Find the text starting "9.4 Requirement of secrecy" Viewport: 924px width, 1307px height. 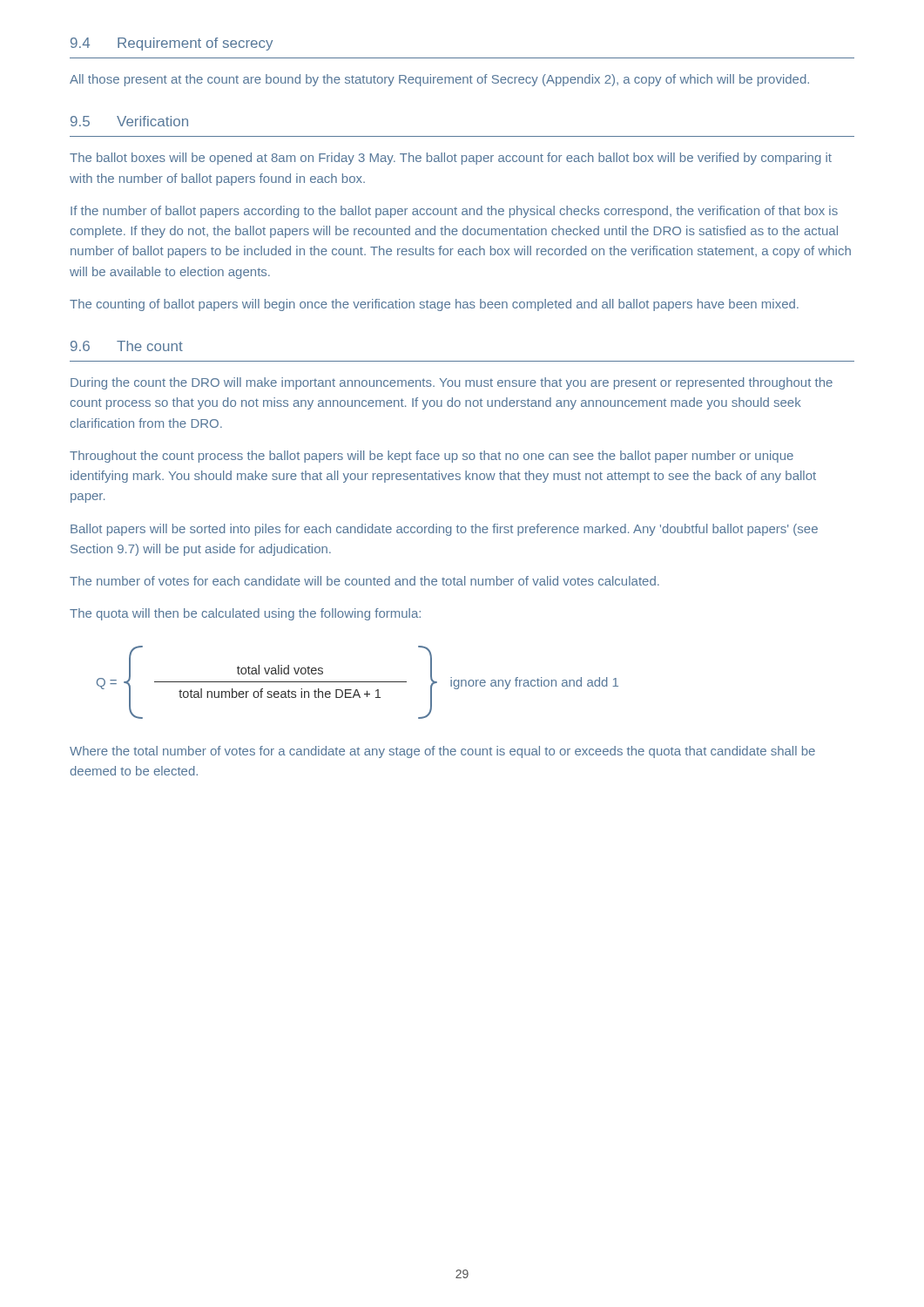(x=171, y=44)
